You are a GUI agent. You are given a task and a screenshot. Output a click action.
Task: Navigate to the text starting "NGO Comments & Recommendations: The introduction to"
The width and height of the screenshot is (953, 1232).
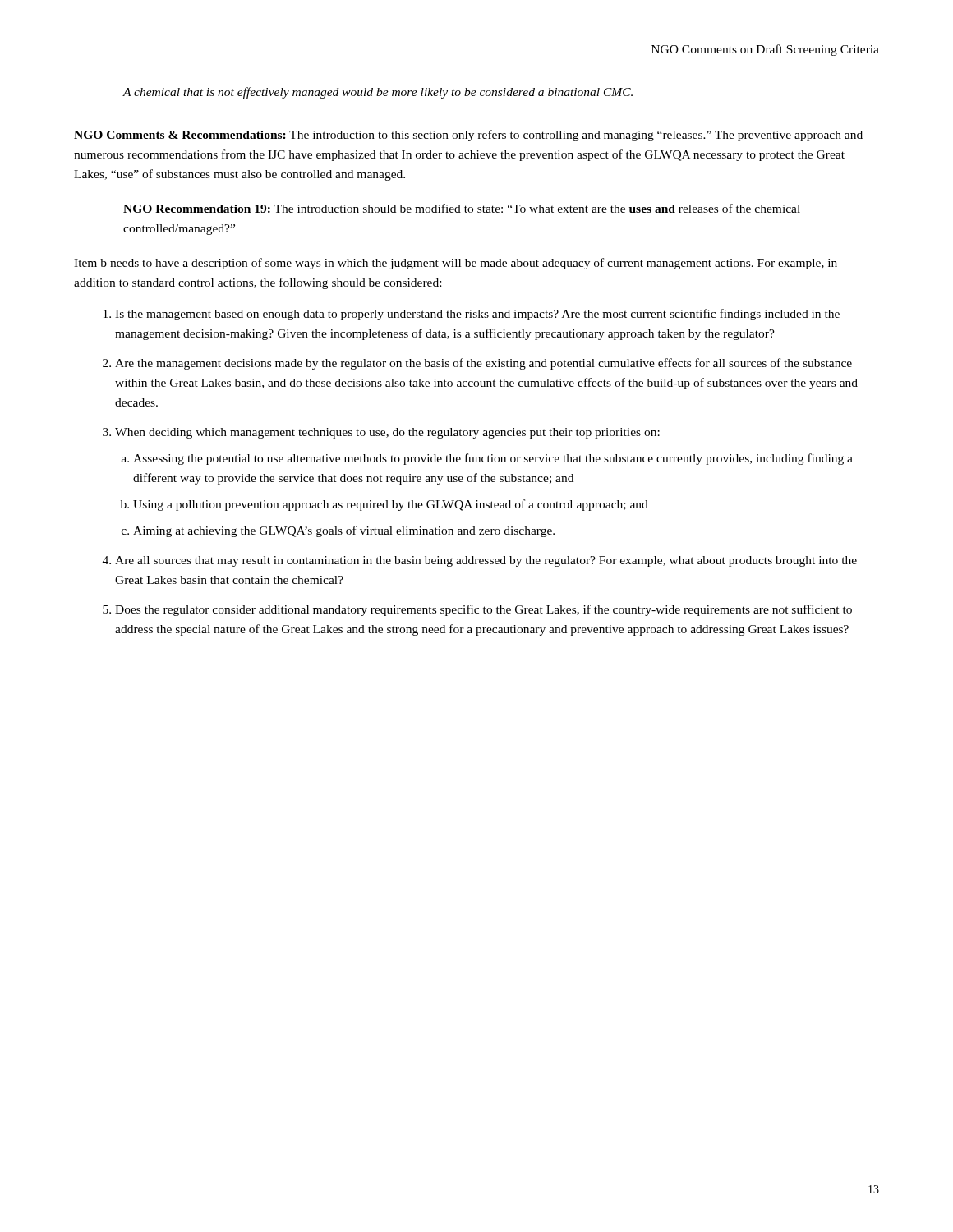point(468,154)
